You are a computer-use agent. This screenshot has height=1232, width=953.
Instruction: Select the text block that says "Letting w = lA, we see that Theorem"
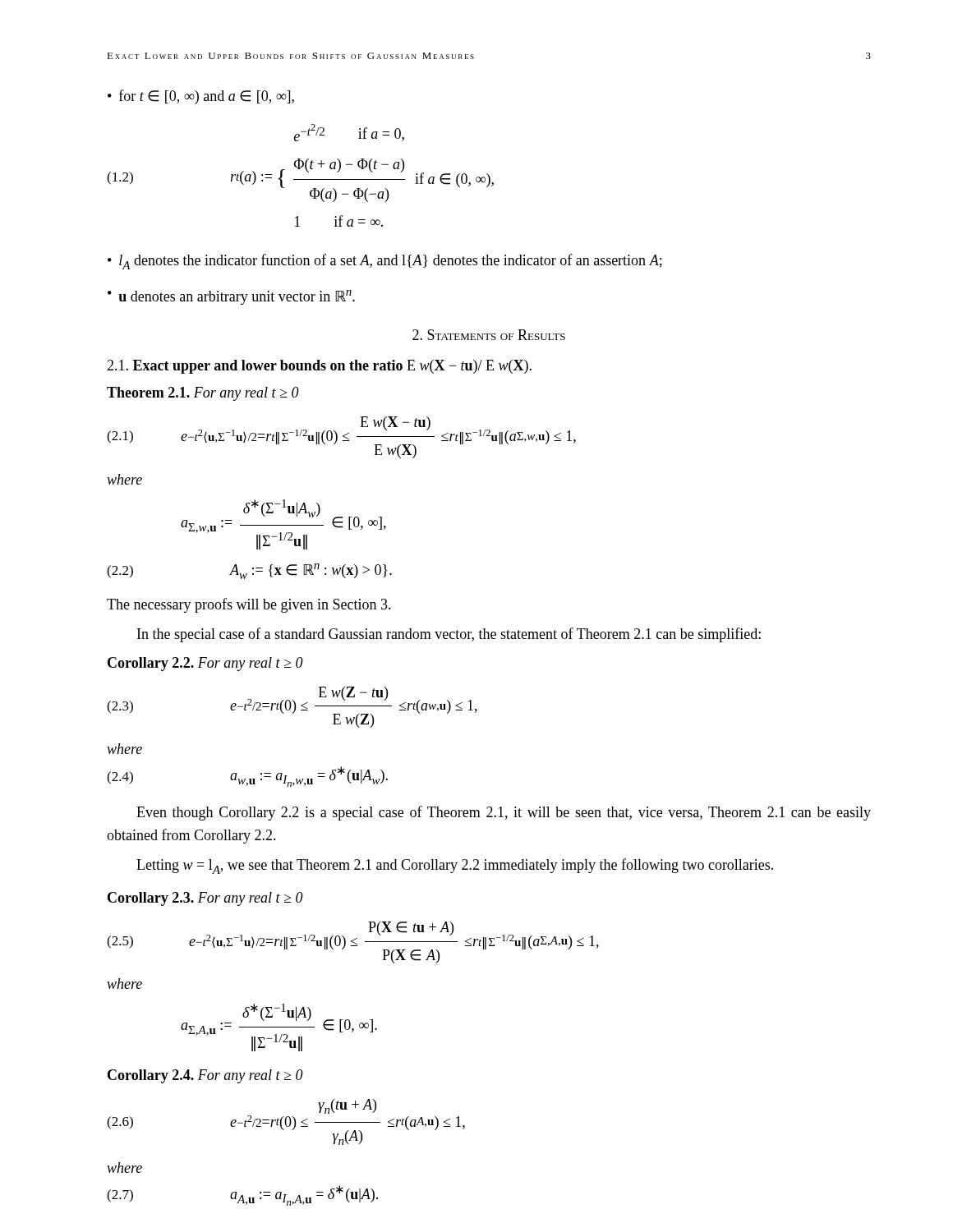click(455, 867)
